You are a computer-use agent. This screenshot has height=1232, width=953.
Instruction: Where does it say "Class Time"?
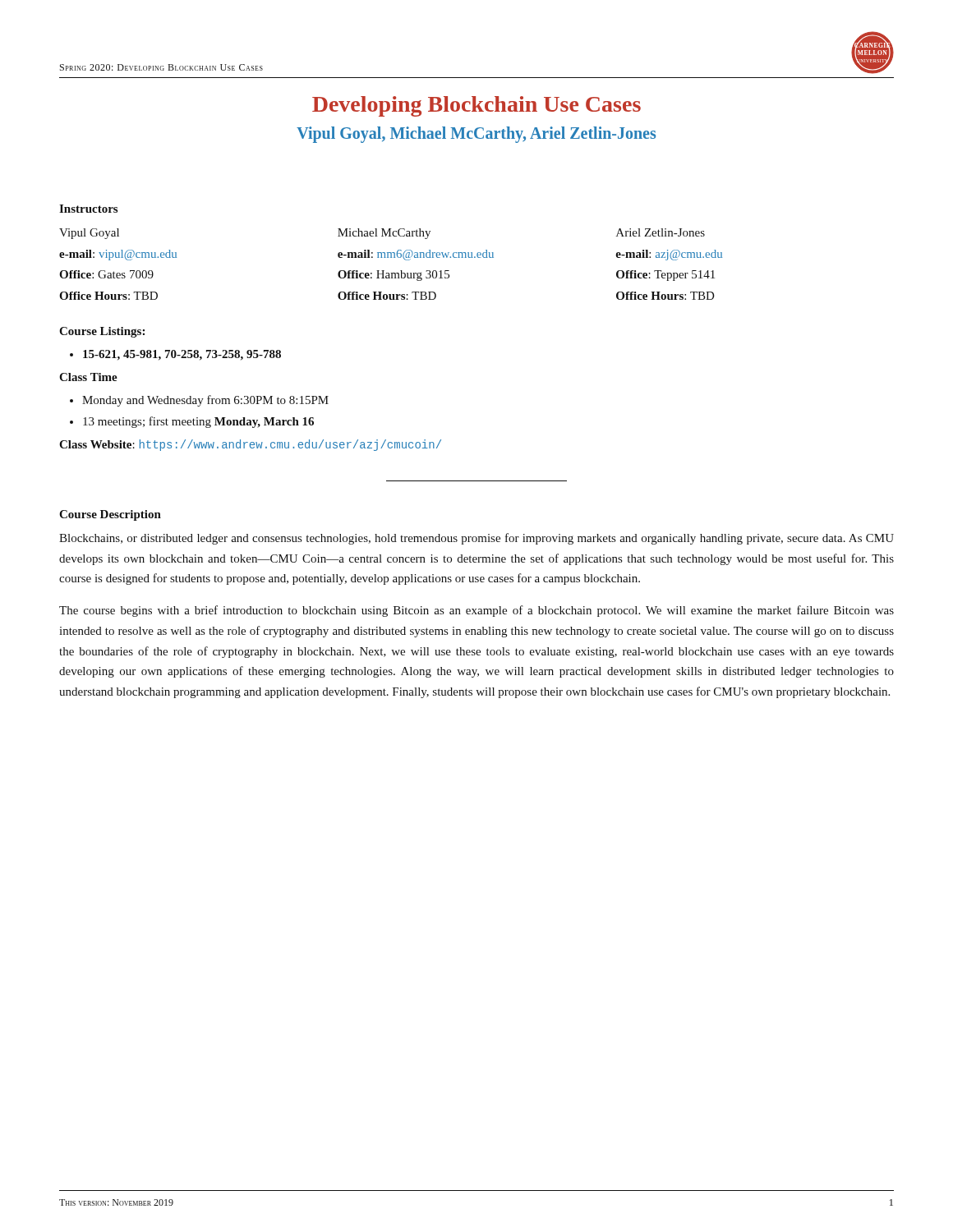click(88, 377)
